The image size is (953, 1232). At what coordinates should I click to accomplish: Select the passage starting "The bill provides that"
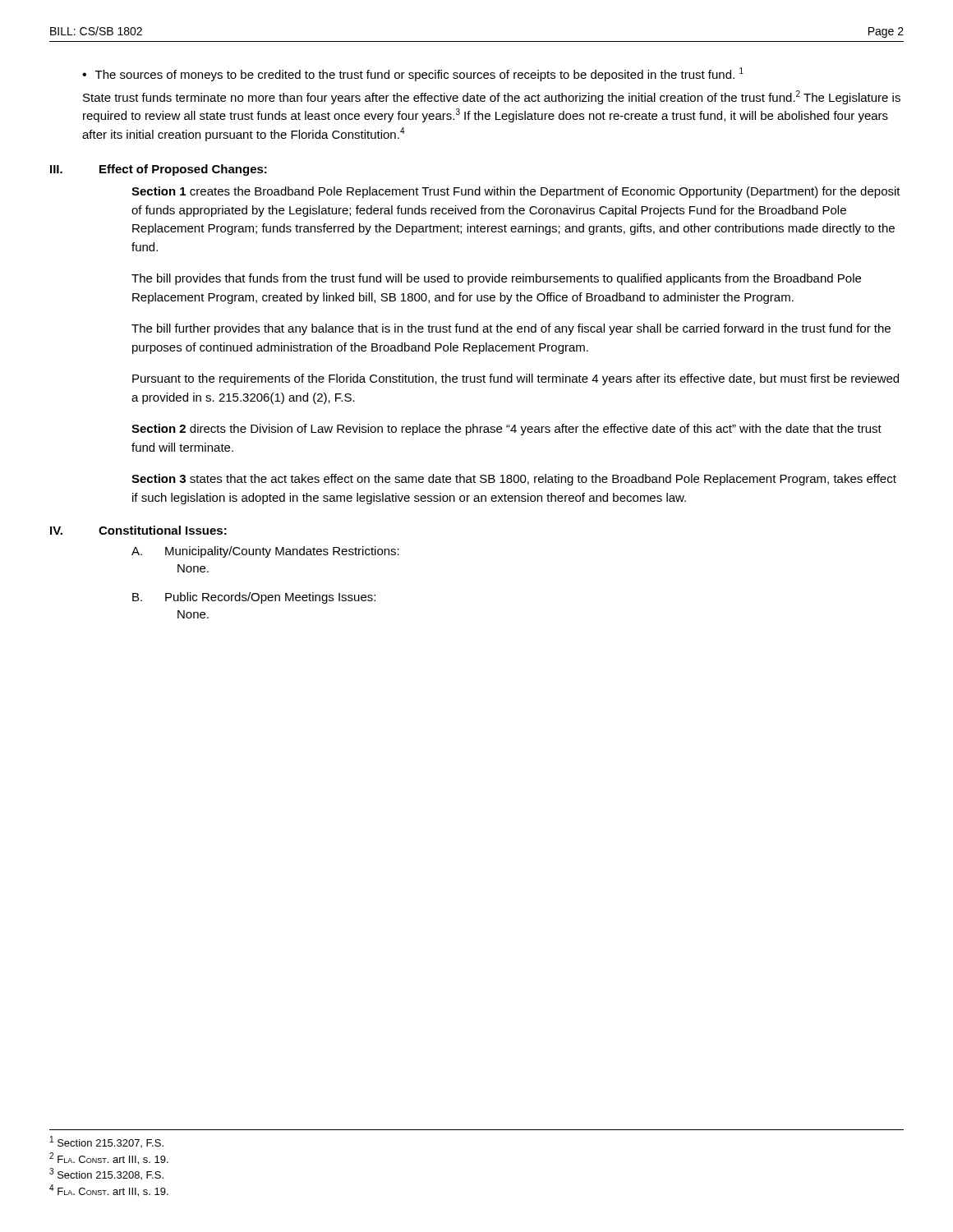point(497,287)
